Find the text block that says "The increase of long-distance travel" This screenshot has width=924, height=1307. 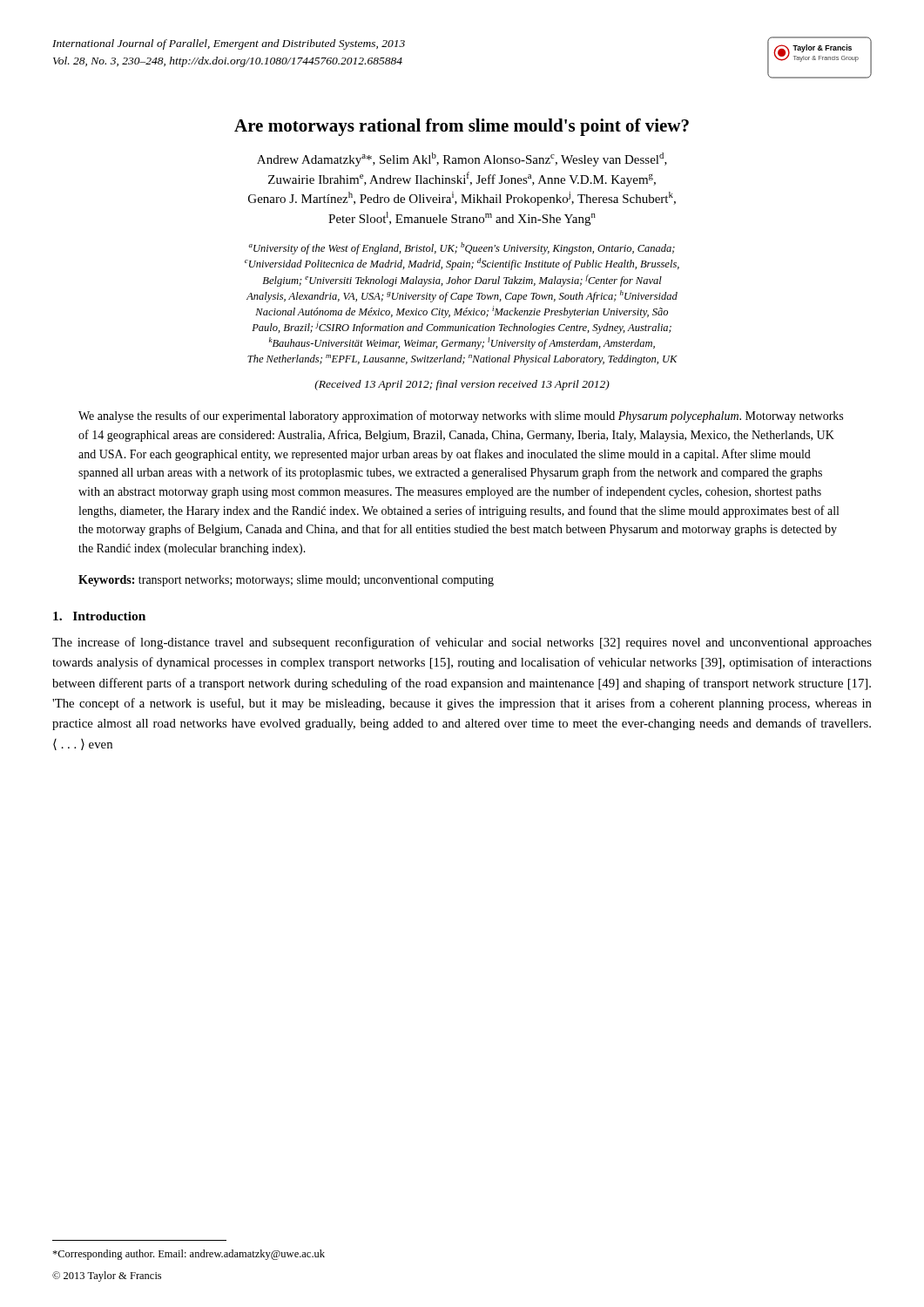coord(462,693)
